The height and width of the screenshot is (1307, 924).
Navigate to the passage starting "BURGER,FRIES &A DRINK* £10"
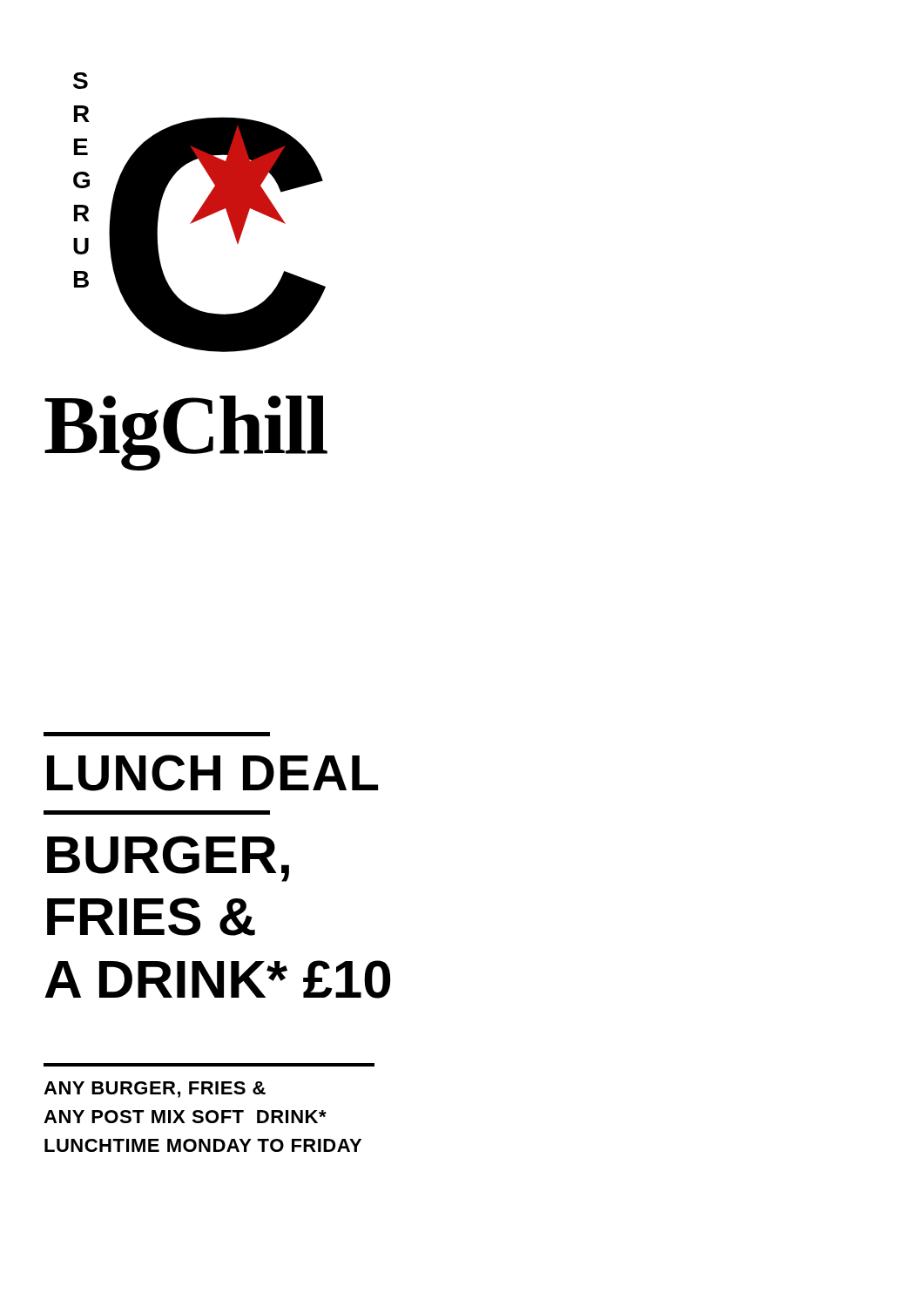(218, 916)
